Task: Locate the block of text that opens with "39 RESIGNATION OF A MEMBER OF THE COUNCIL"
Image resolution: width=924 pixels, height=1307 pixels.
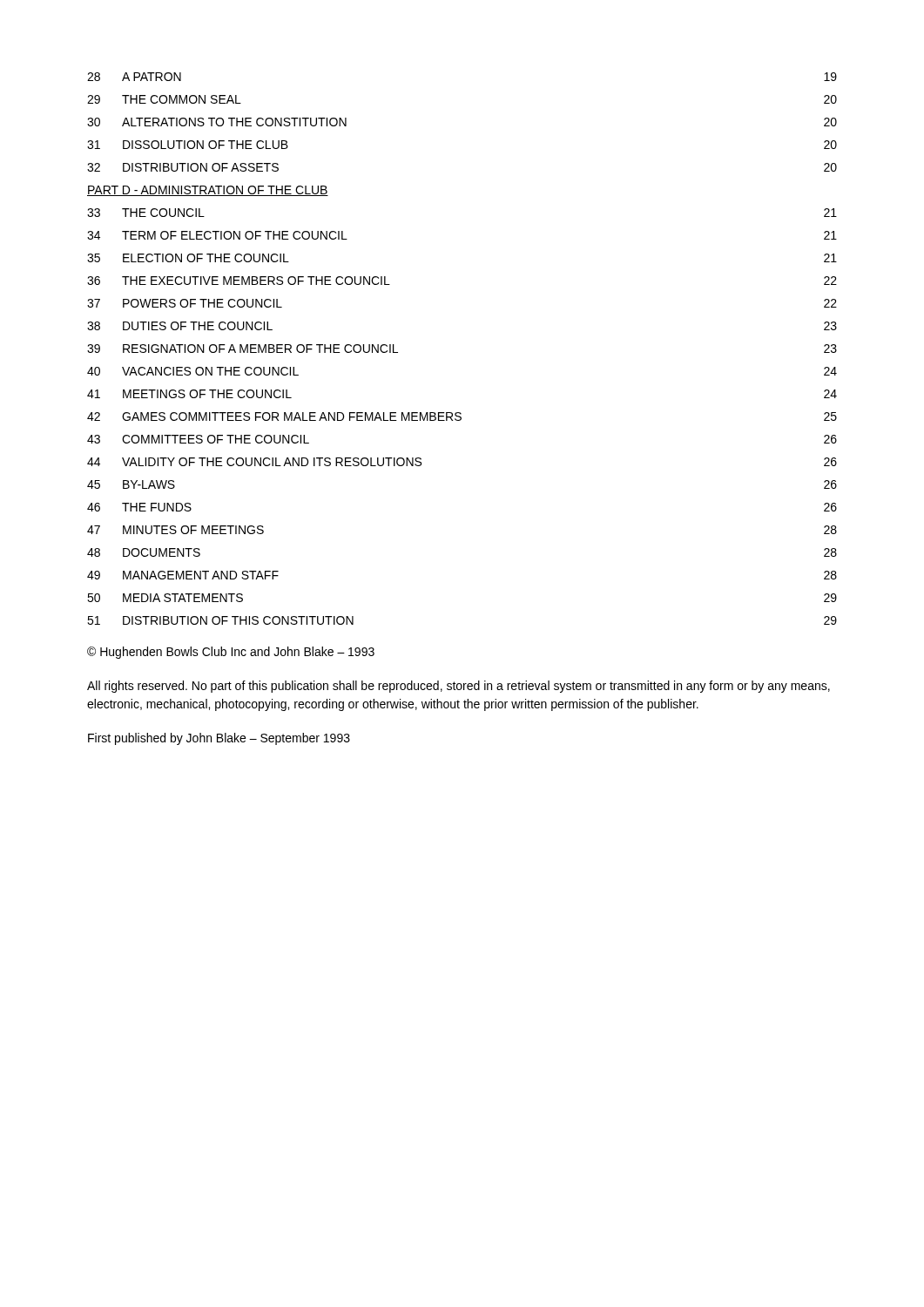Action: [261, 348]
